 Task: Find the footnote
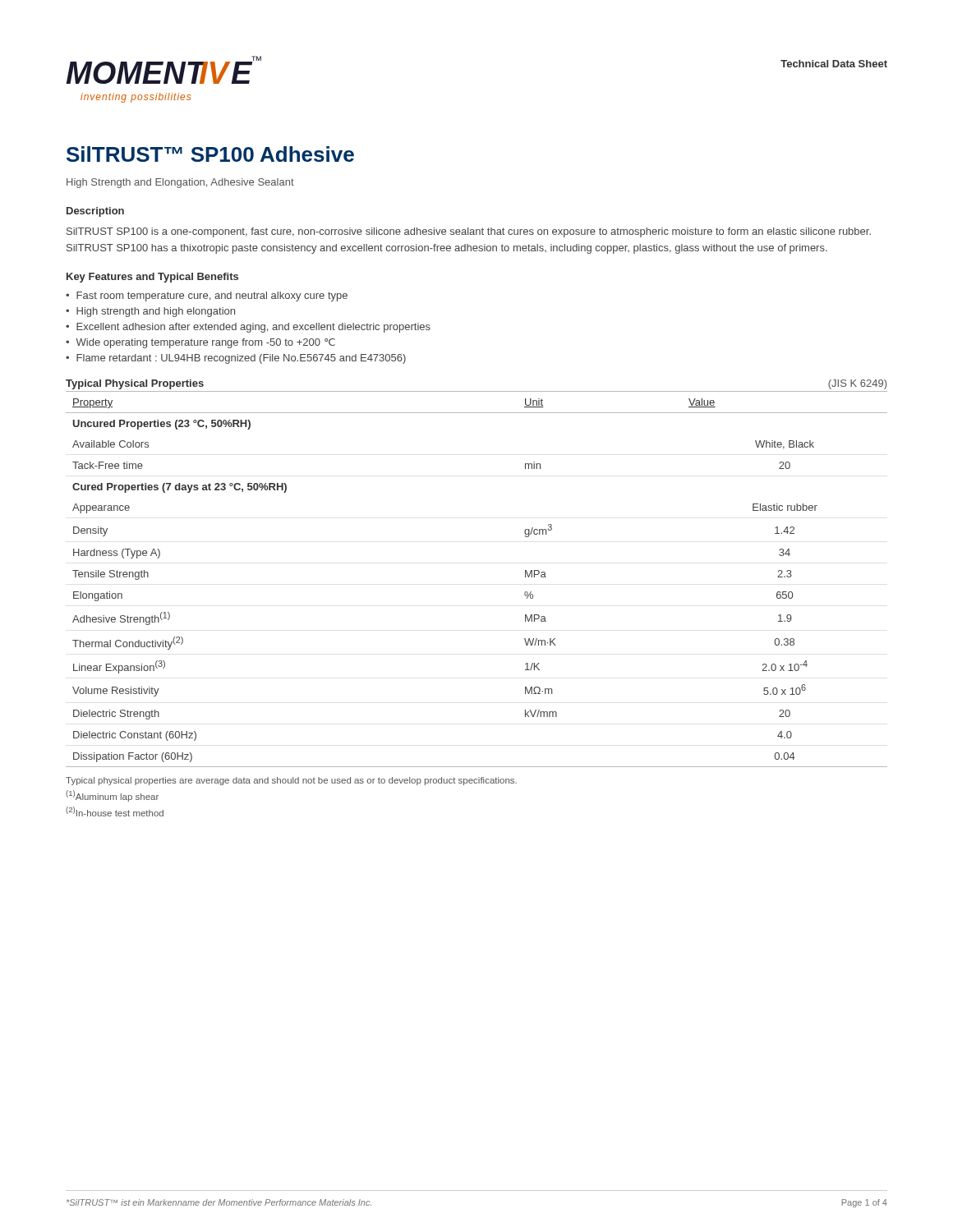(292, 796)
